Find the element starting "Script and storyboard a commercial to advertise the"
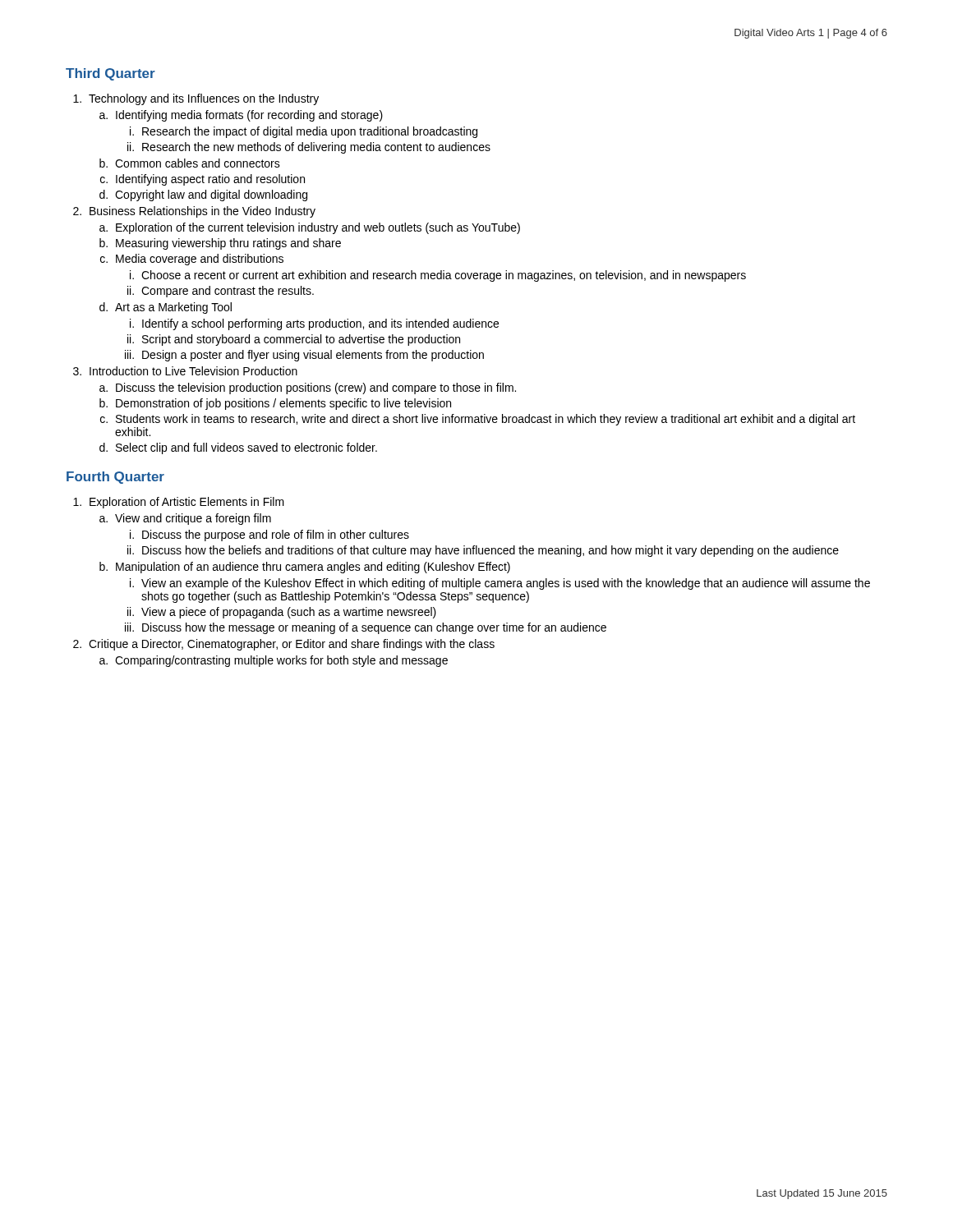The image size is (953, 1232). pos(301,339)
